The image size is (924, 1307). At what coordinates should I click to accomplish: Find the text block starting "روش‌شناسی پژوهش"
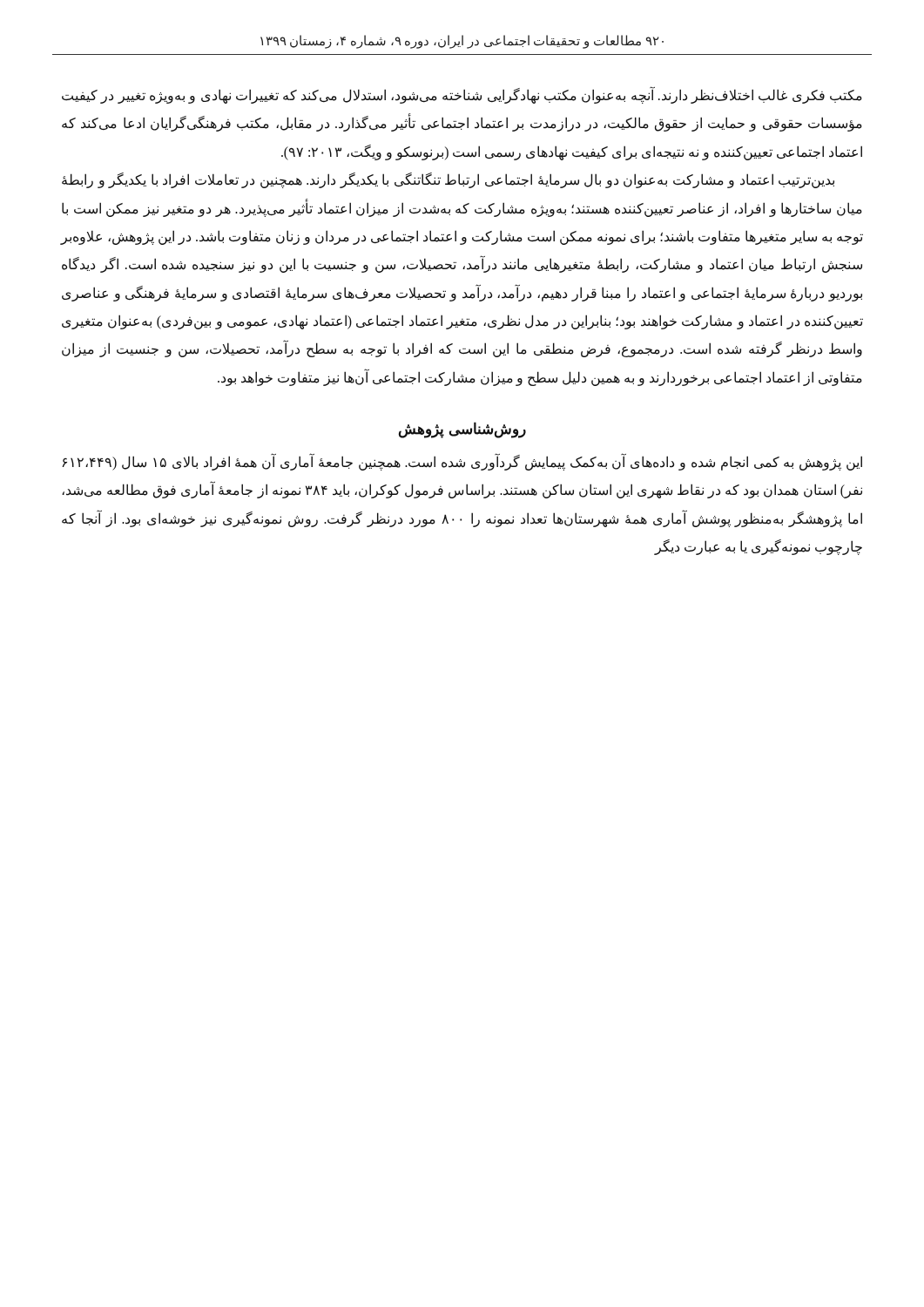pyautogui.click(x=462, y=429)
